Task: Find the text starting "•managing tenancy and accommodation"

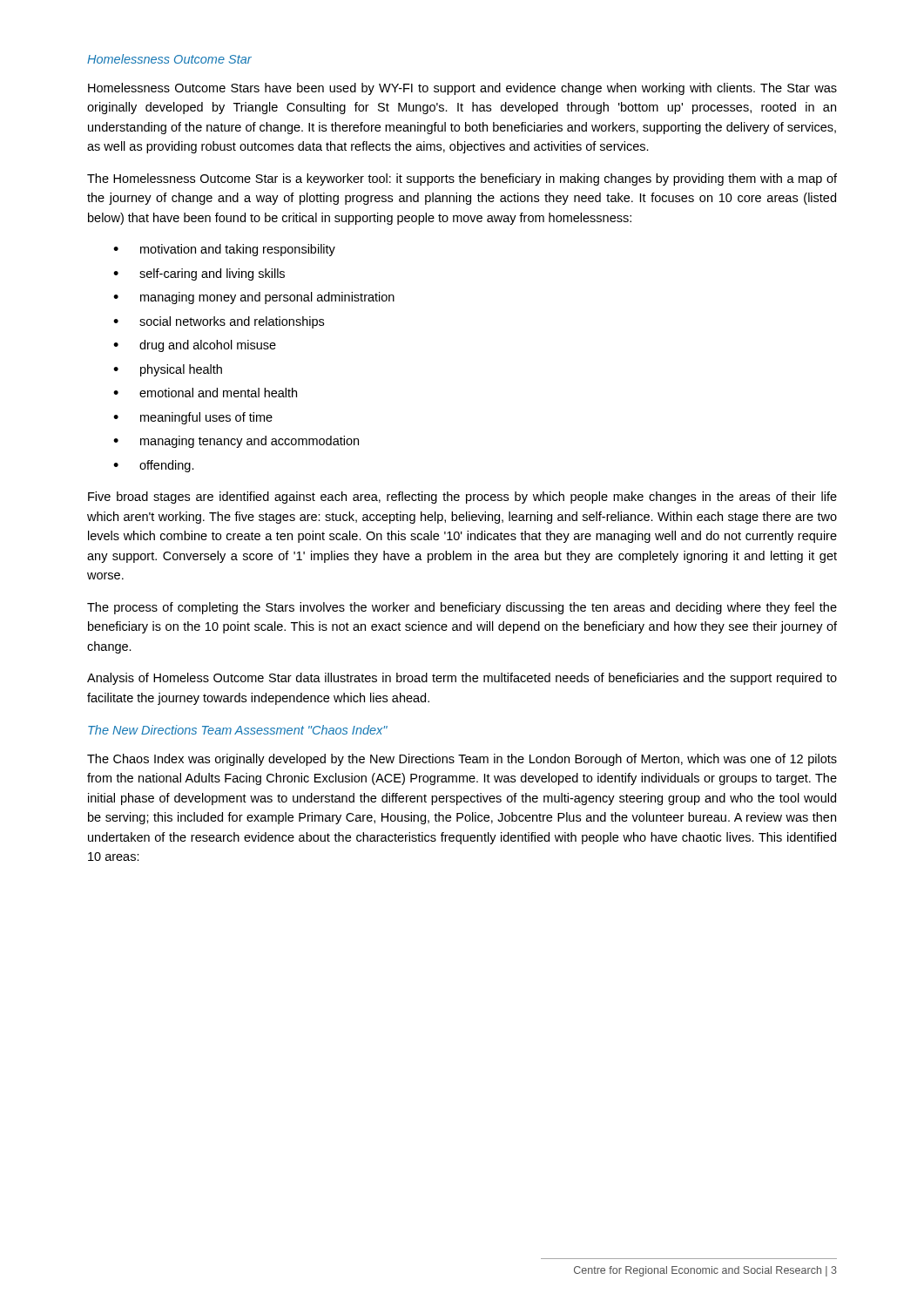Action: pos(236,441)
